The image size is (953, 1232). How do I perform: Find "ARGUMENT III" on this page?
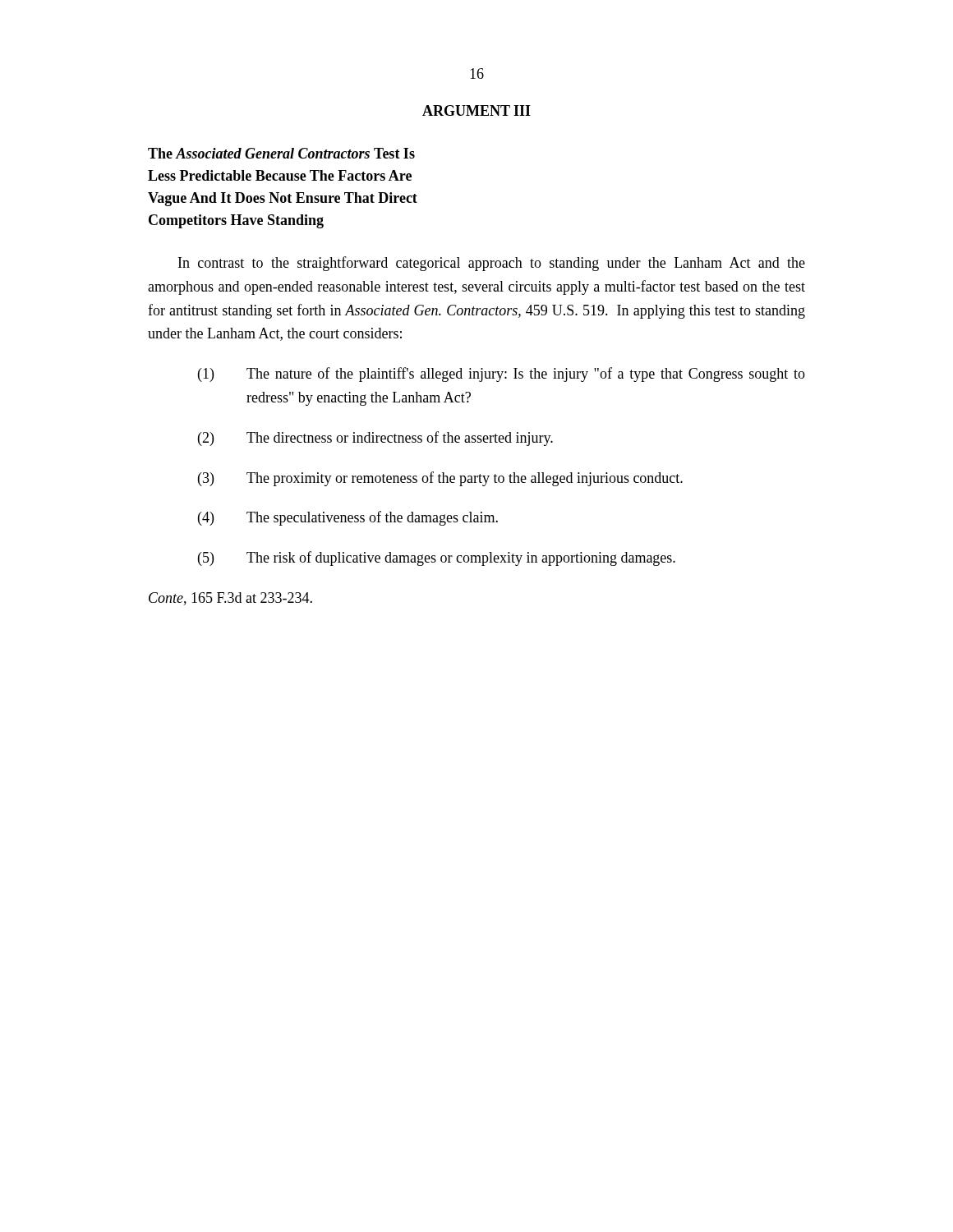coord(476,111)
